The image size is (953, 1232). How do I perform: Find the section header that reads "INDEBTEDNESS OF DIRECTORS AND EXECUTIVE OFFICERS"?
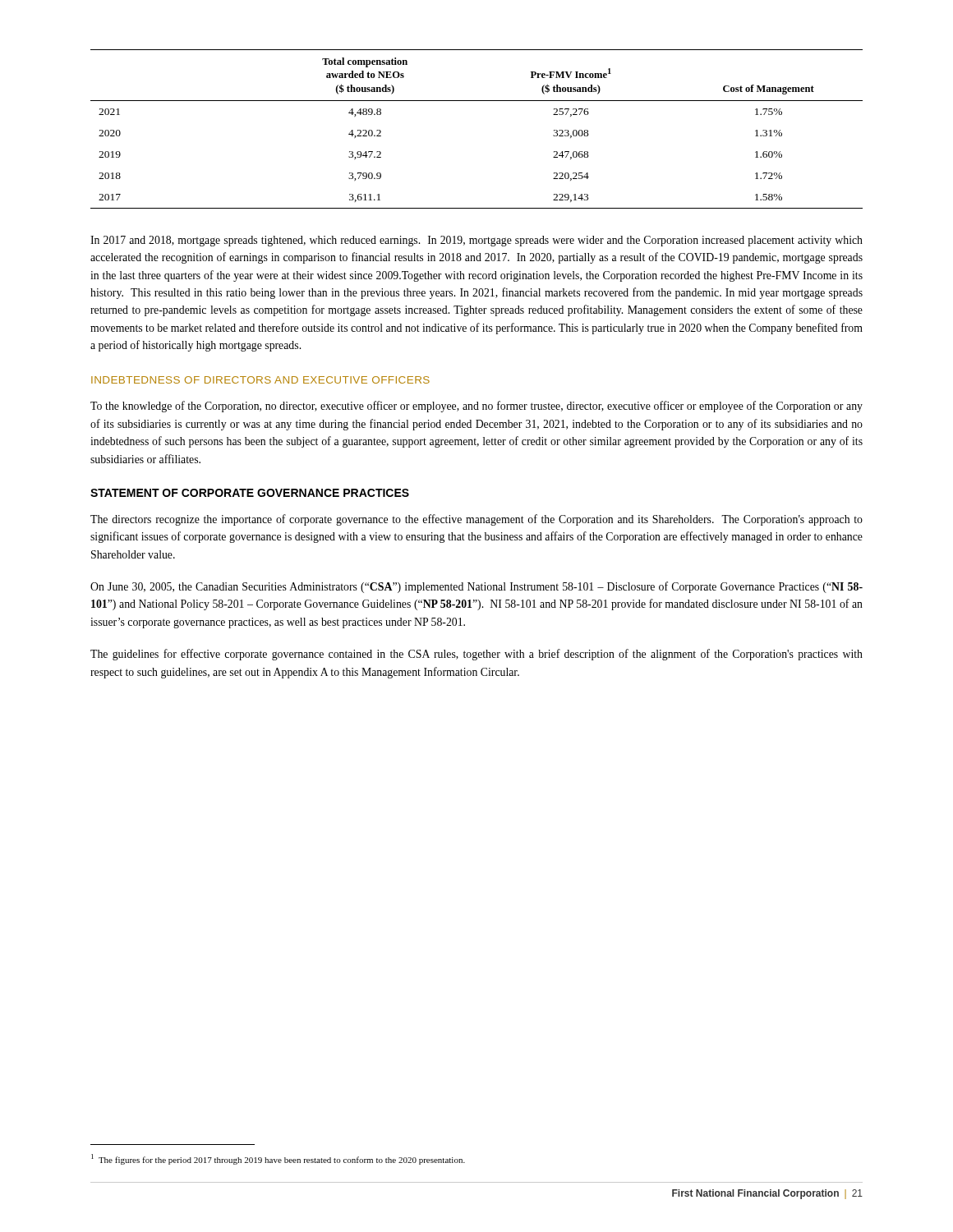click(260, 380)
